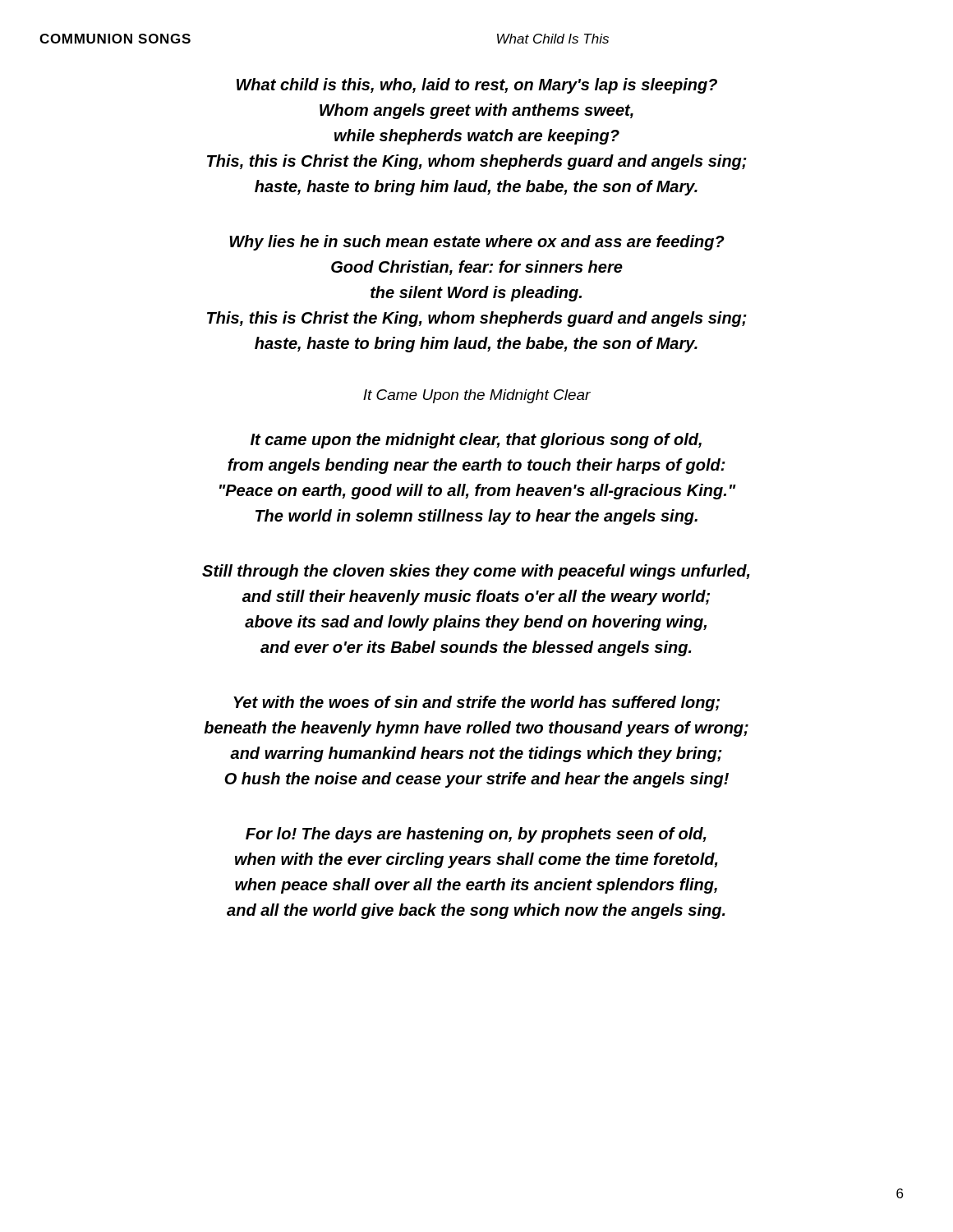Click on the text block with the text "Yet with the woes of"

[476, 741]
